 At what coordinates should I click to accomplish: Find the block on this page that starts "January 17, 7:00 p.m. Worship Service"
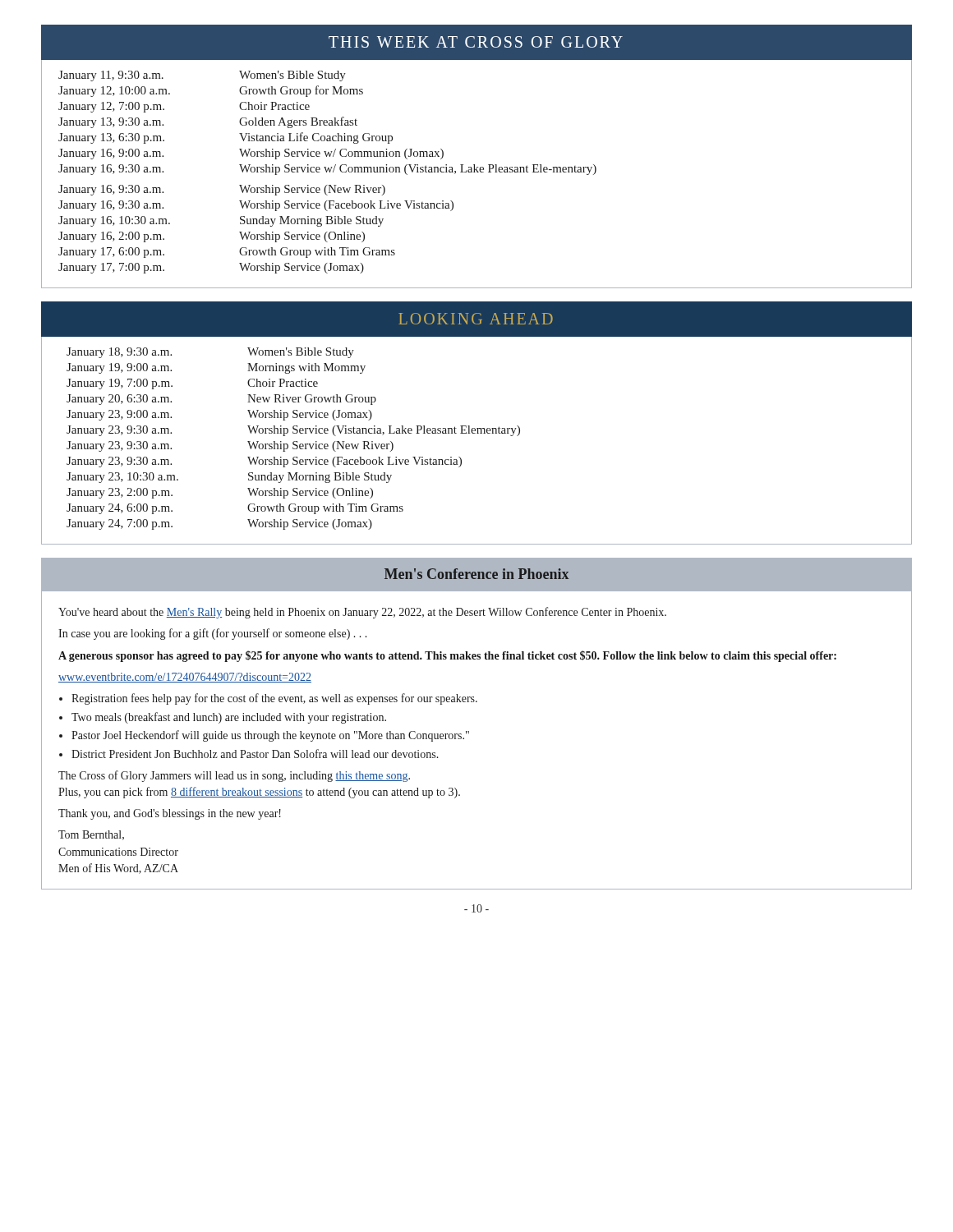[x=109, y=268]
